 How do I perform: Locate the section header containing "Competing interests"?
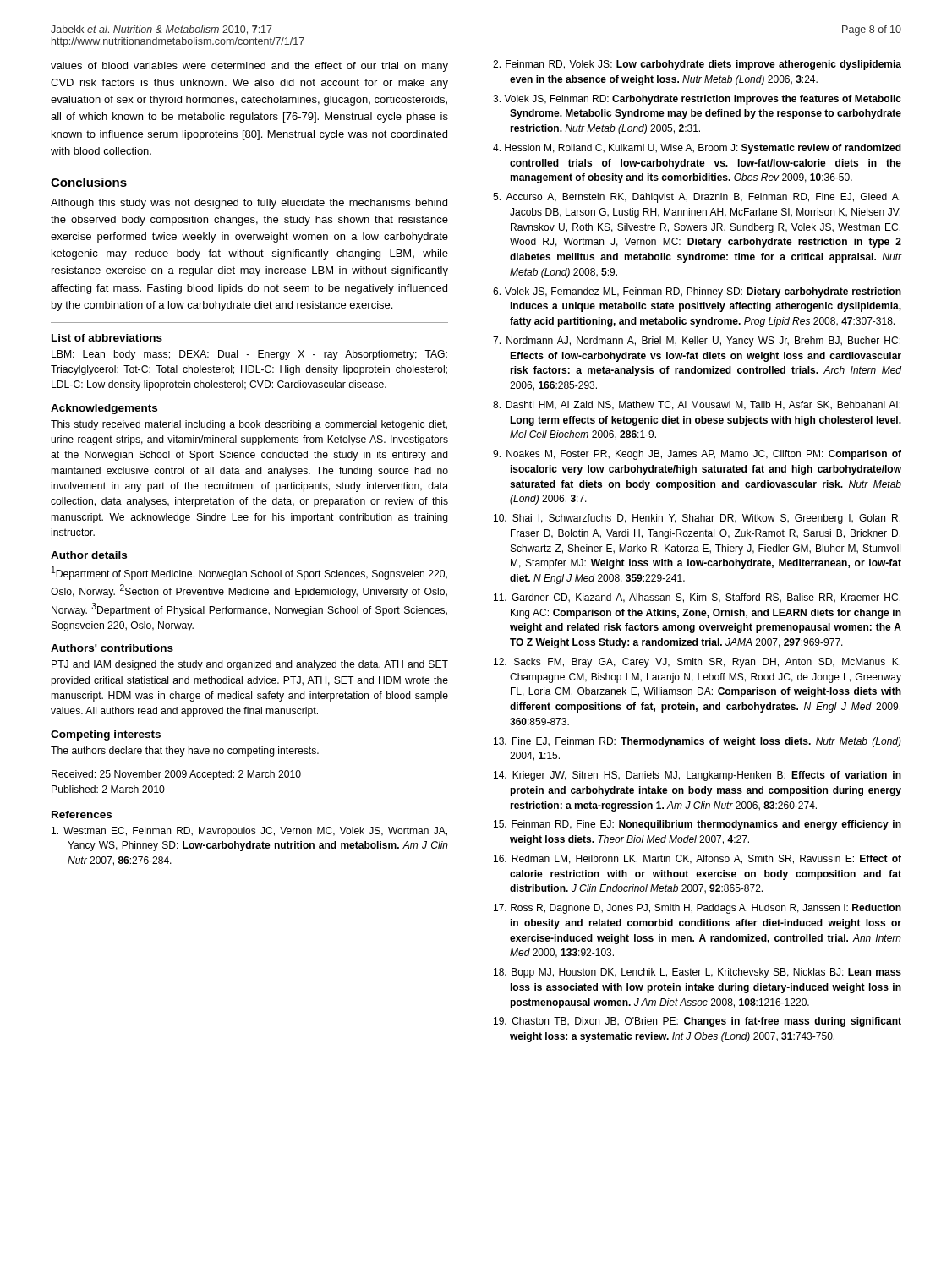(106, 734)
